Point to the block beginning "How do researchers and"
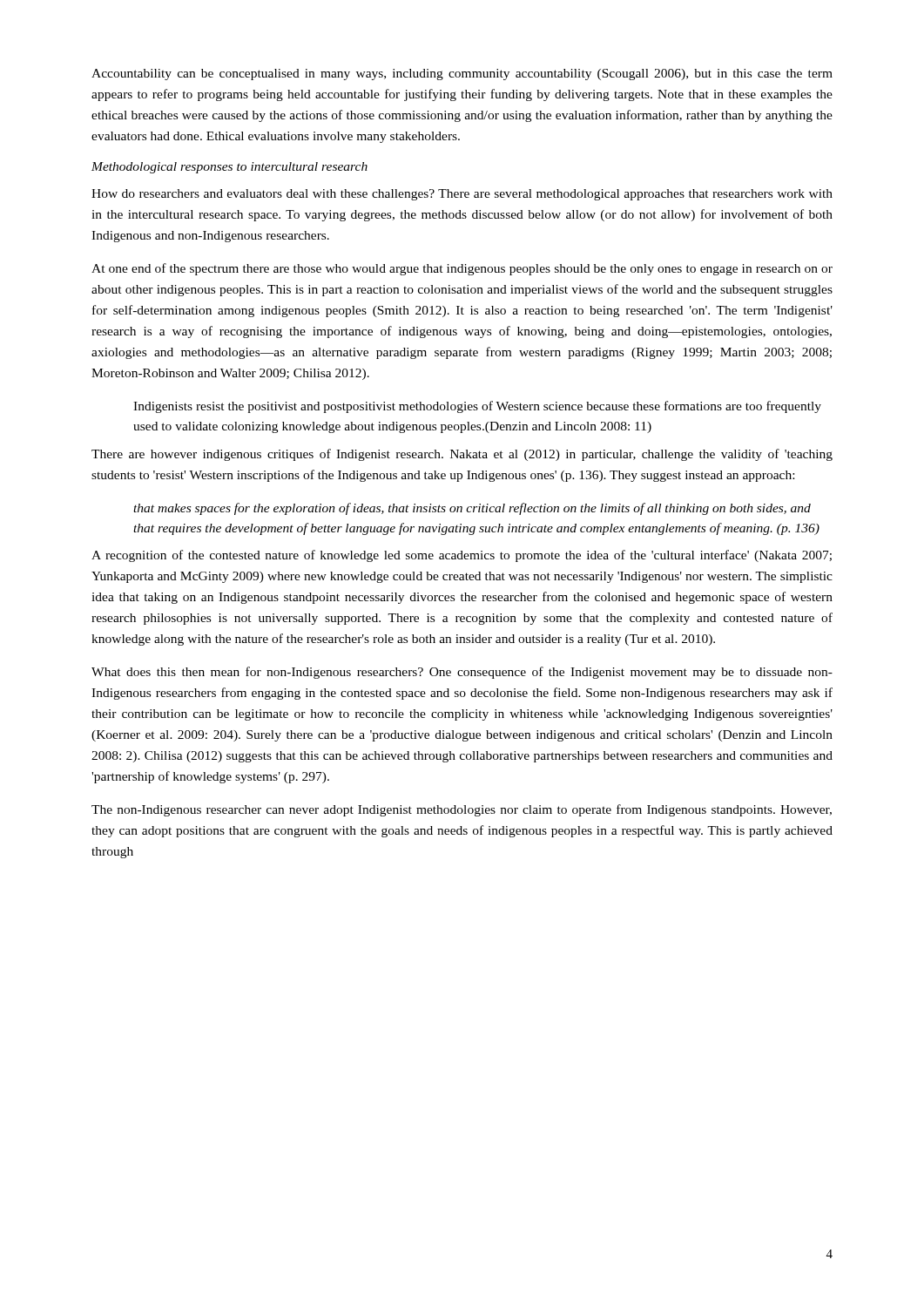 pyautogui.click(x=462, y=214)
